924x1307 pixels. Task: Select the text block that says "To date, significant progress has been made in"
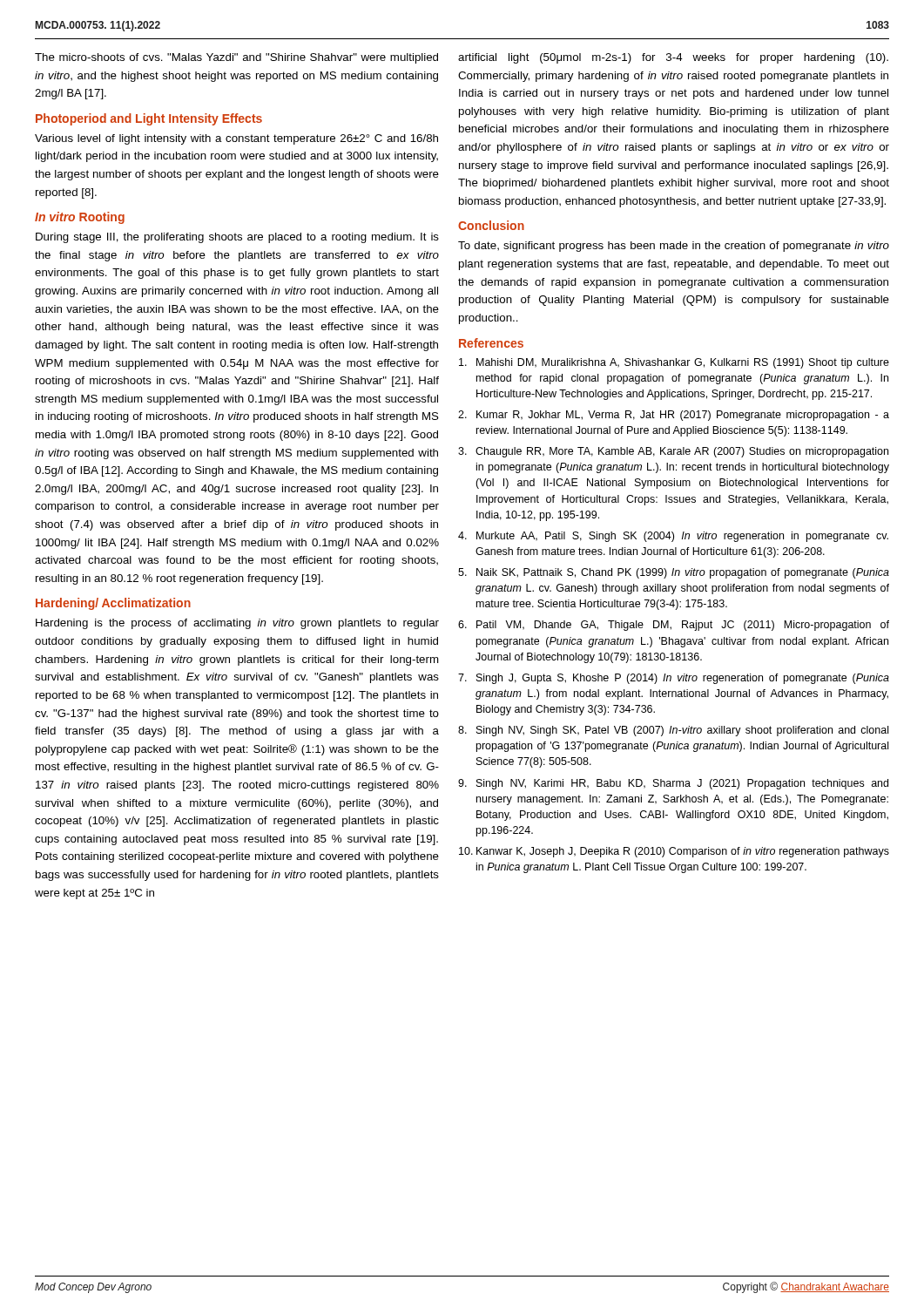click(674, 282)
